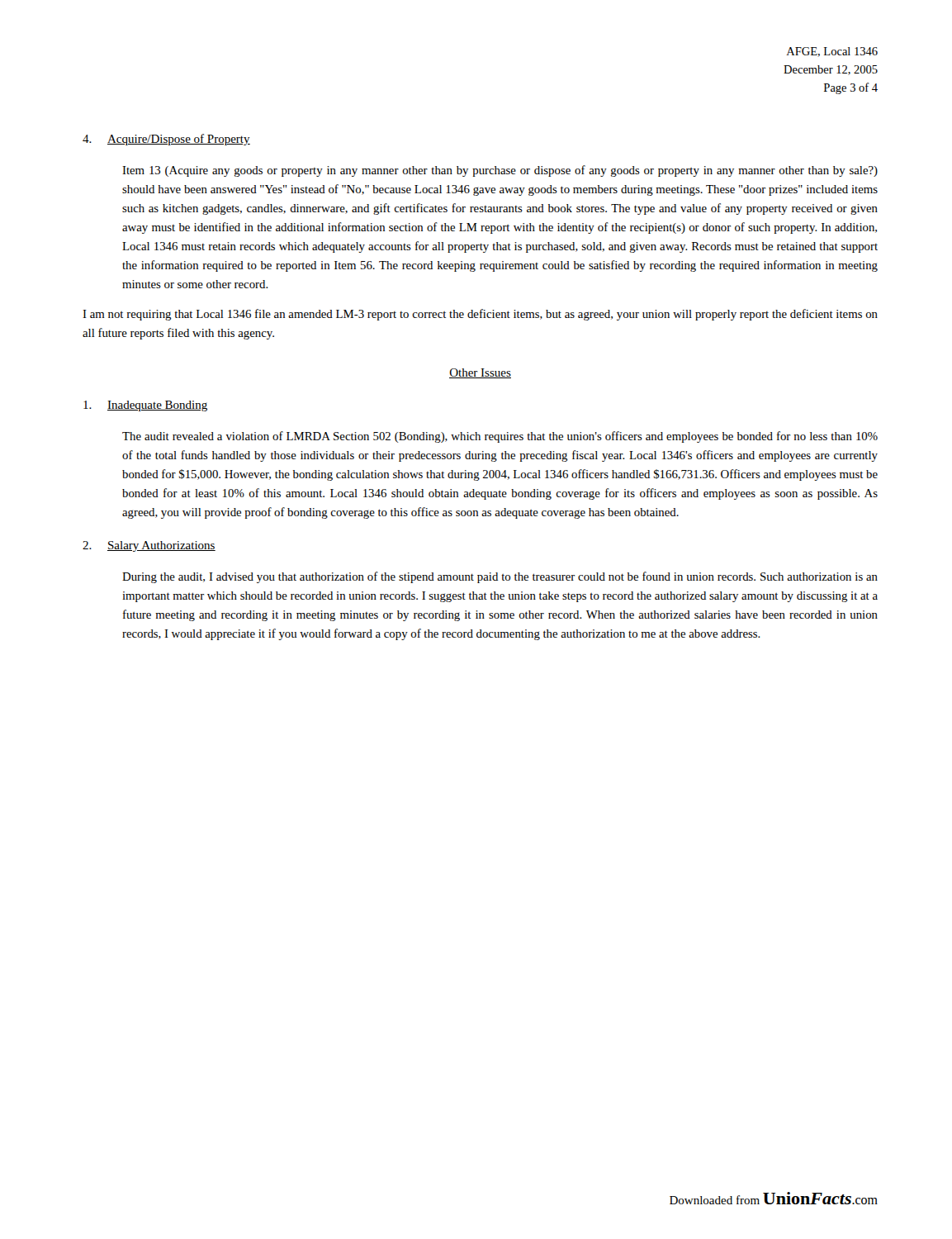Point to the element starting "I am not requiring that"
952x1239 pixels.
tap(480, 324)
